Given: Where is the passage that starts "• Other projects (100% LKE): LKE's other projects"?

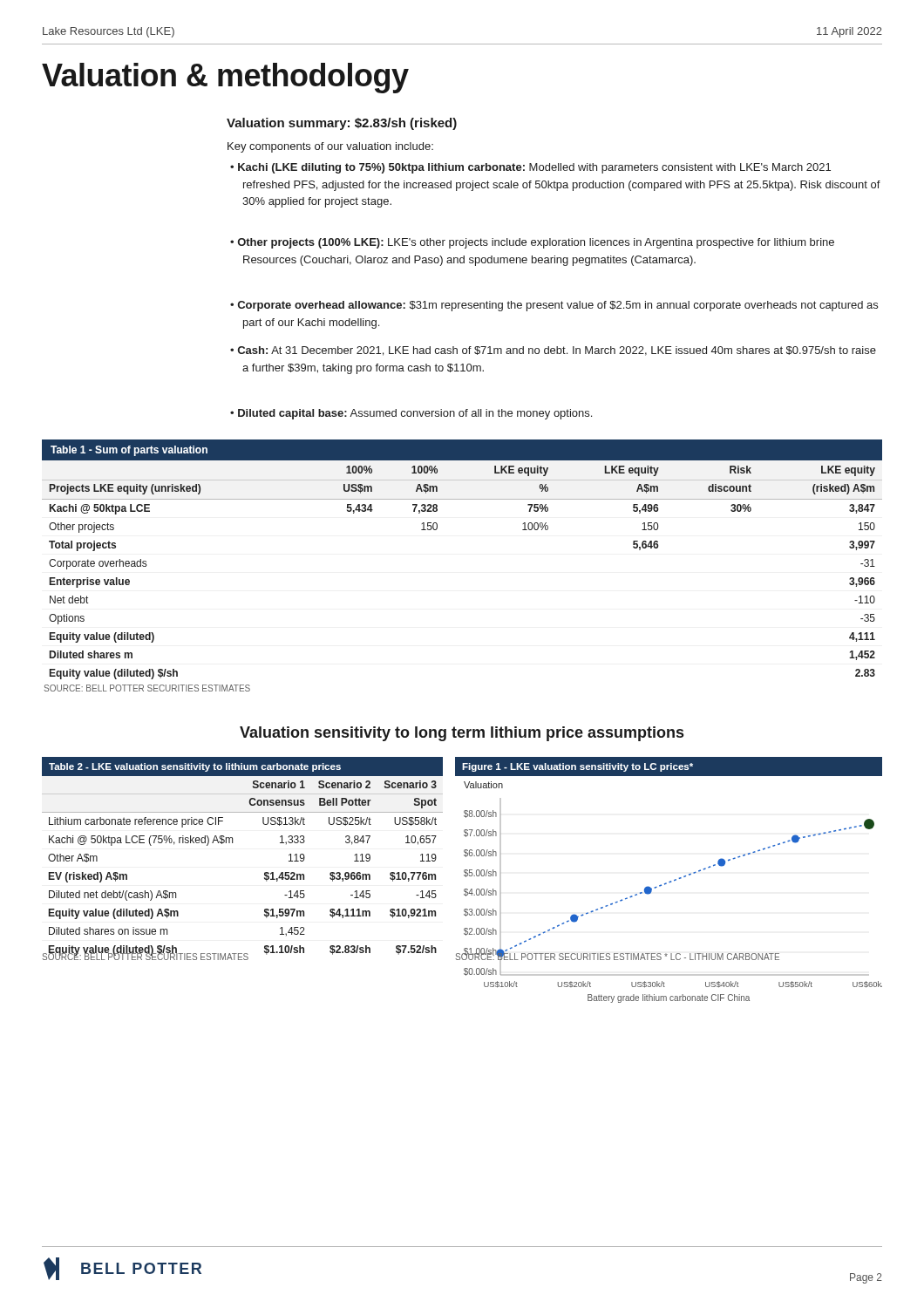Looking at the screenshot, I should (x=532, y=250).
